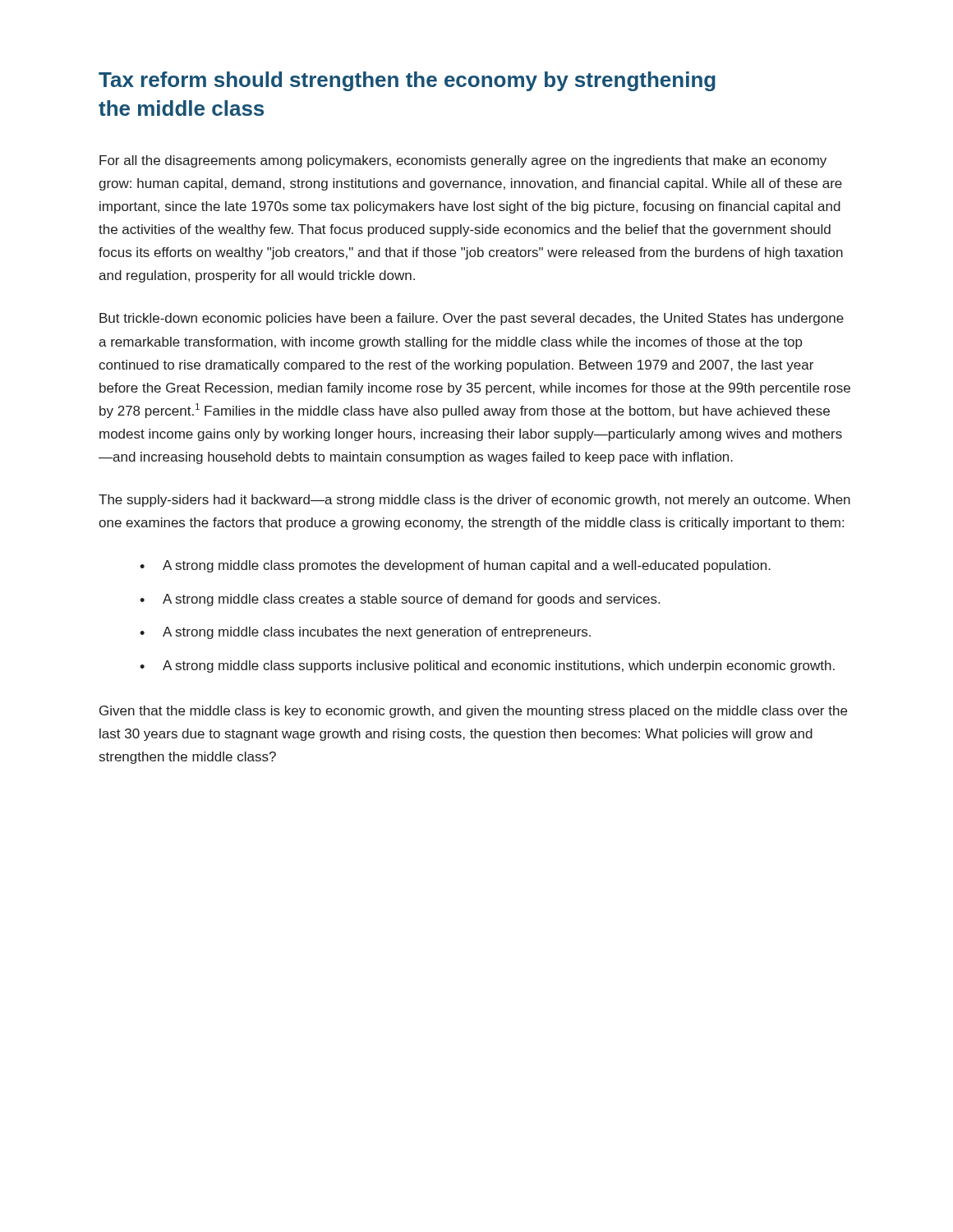The height and width of the screenshot is (1232, 953).
Task: Find the block on this page that starts "• A strong middle class creates a"
Action: [400, 600]
